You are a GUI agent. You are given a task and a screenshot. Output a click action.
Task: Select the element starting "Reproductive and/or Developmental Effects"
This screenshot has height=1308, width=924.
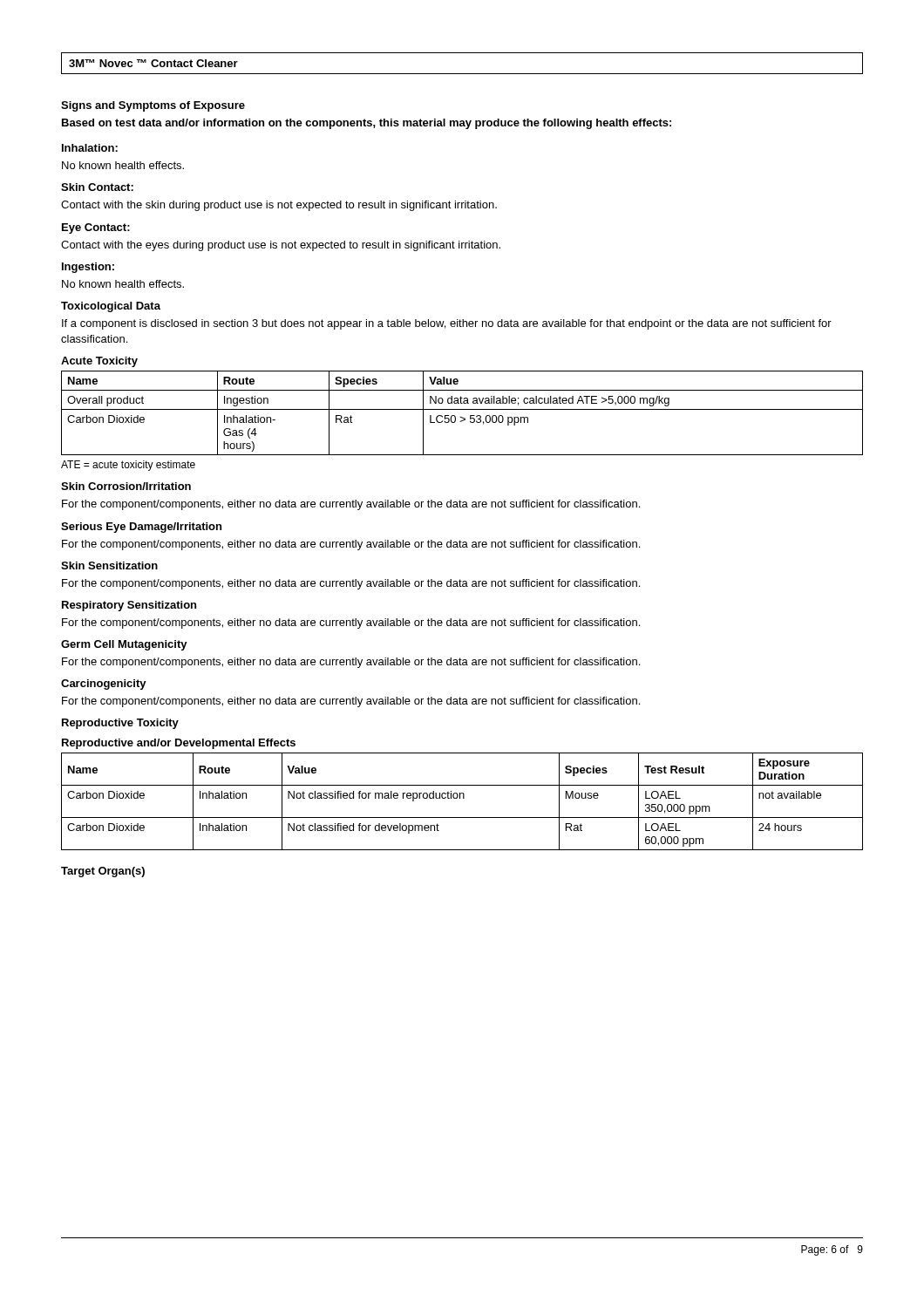click(178, 743)
